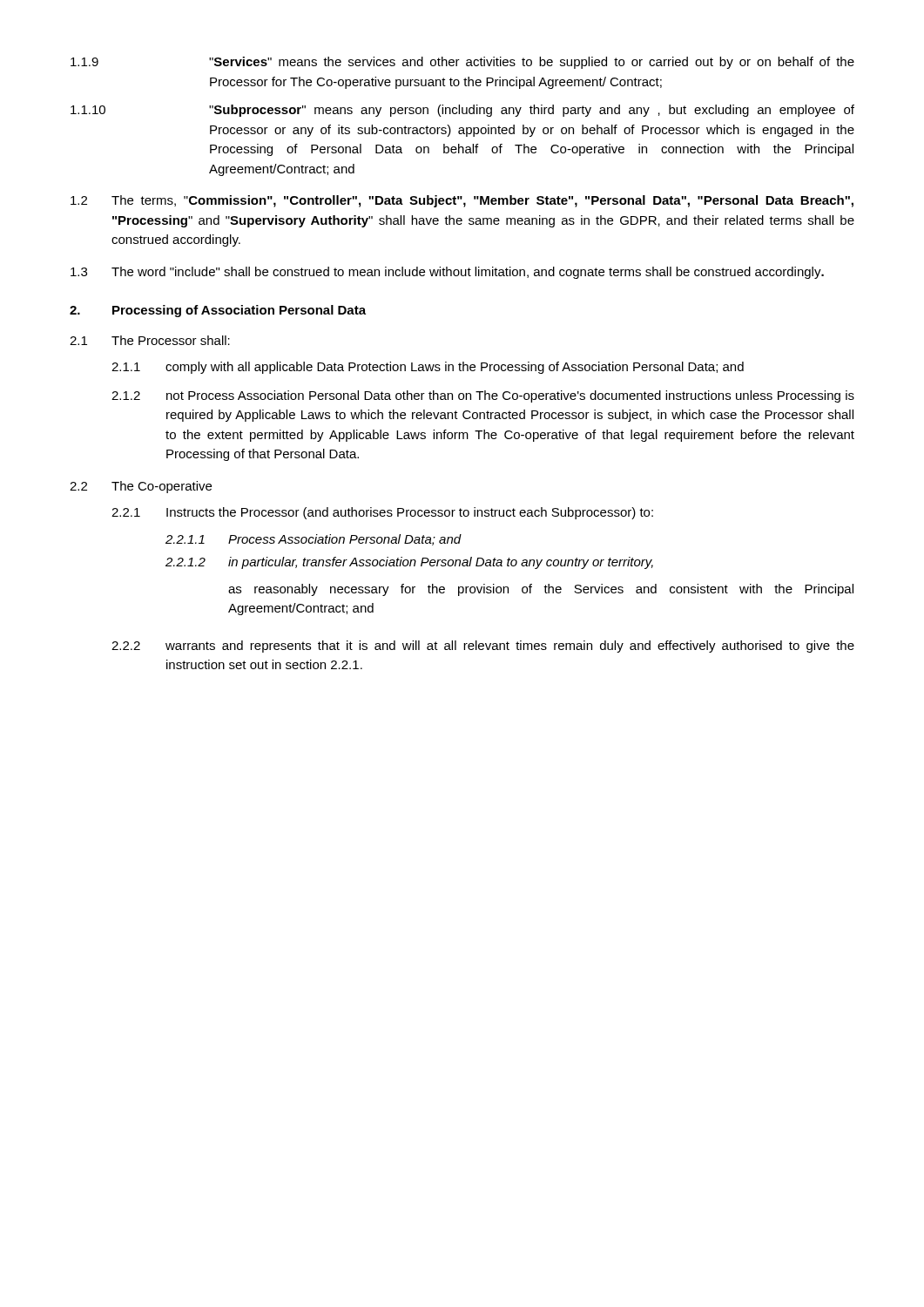The image size is (924, 1307).
Task: Click on the passage starting "1.9 "Services" means the services and other"
Action: pyautogui.click(x=462, y=72)
